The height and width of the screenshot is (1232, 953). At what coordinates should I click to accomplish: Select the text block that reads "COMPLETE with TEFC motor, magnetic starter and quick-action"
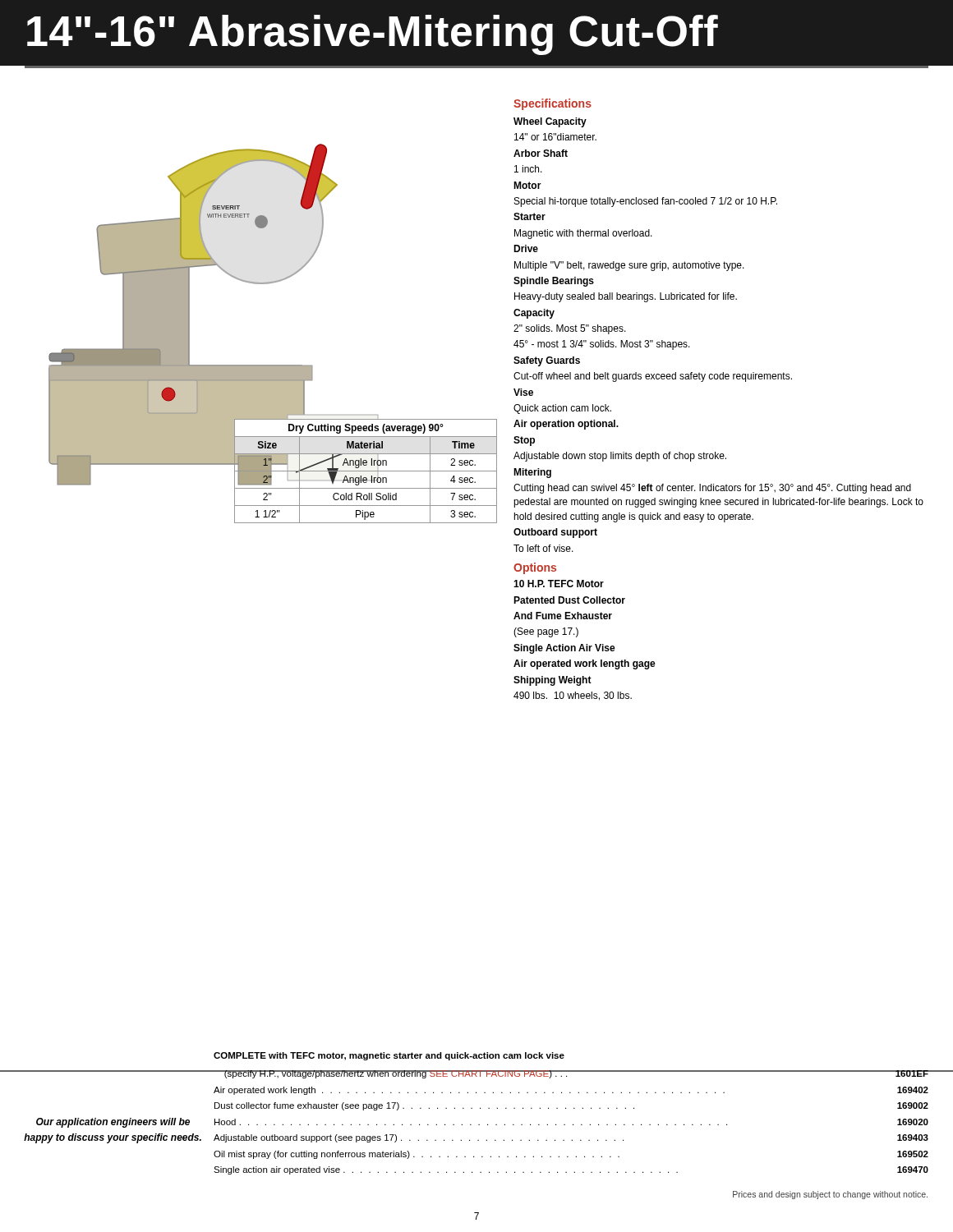(x=571, y=1113)
